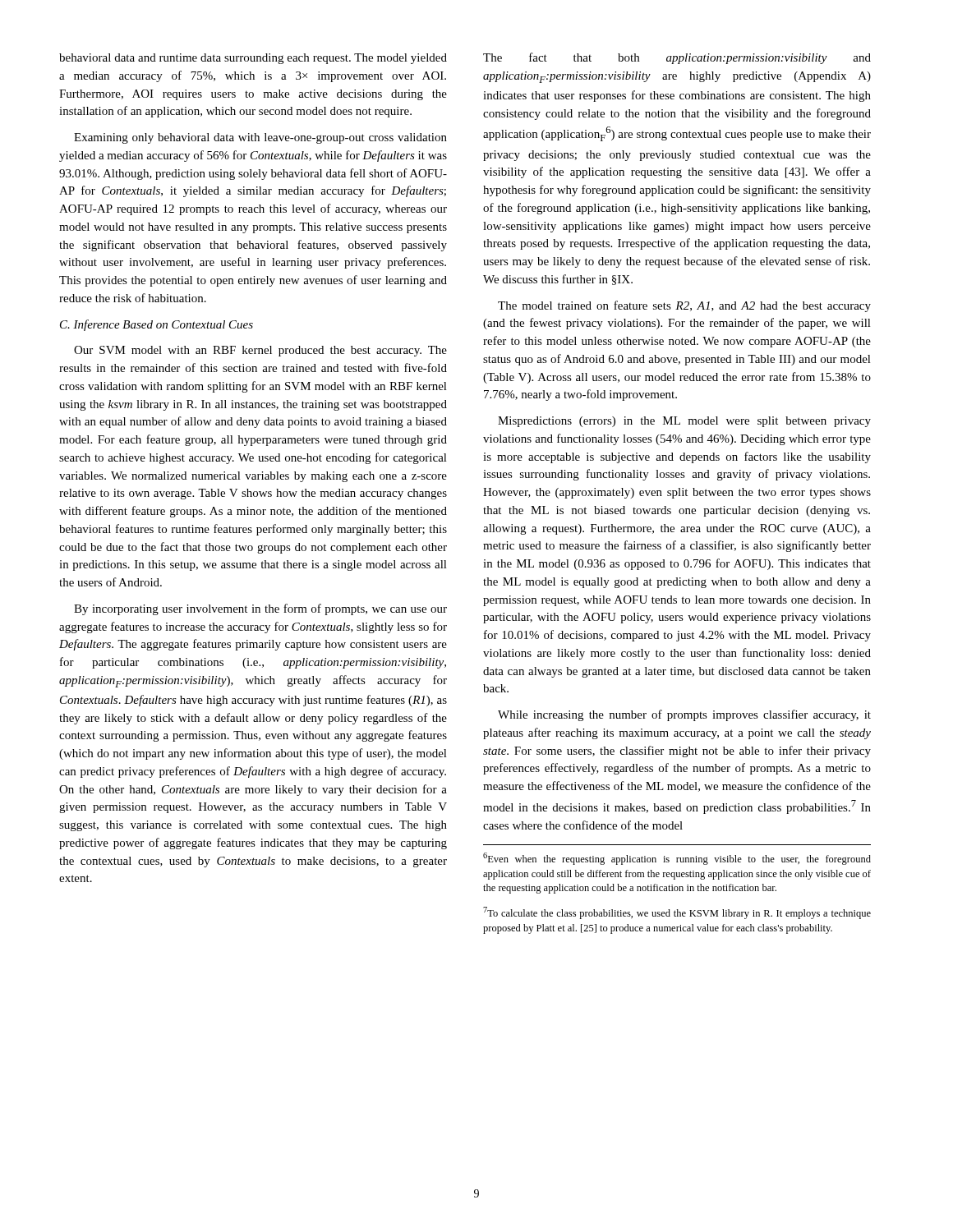Click on the text block that reads "By incorporating user involvement in the form"
953x1232 pixels.
[253, 744]
